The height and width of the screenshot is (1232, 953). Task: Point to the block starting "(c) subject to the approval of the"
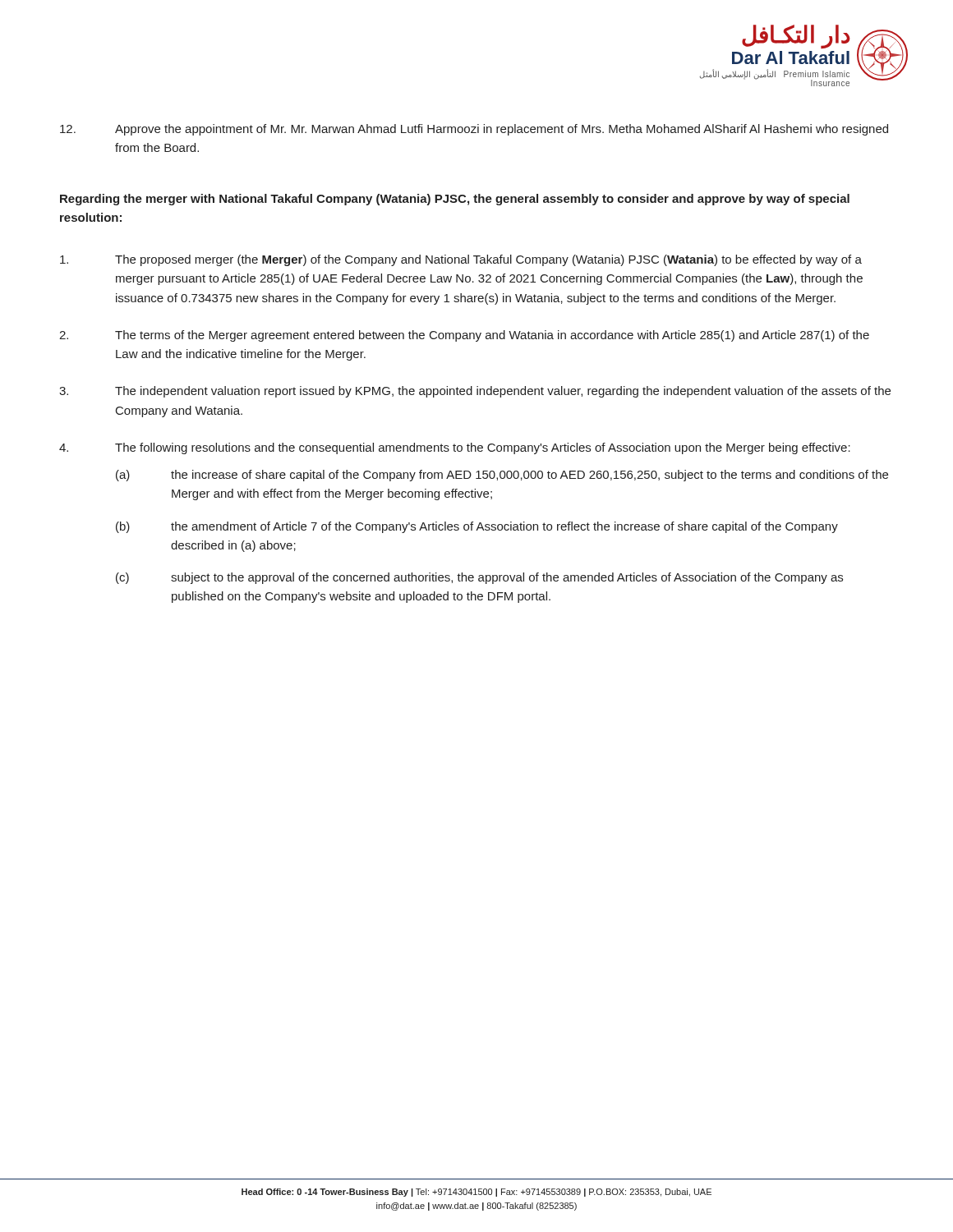(x=504, y=587)
